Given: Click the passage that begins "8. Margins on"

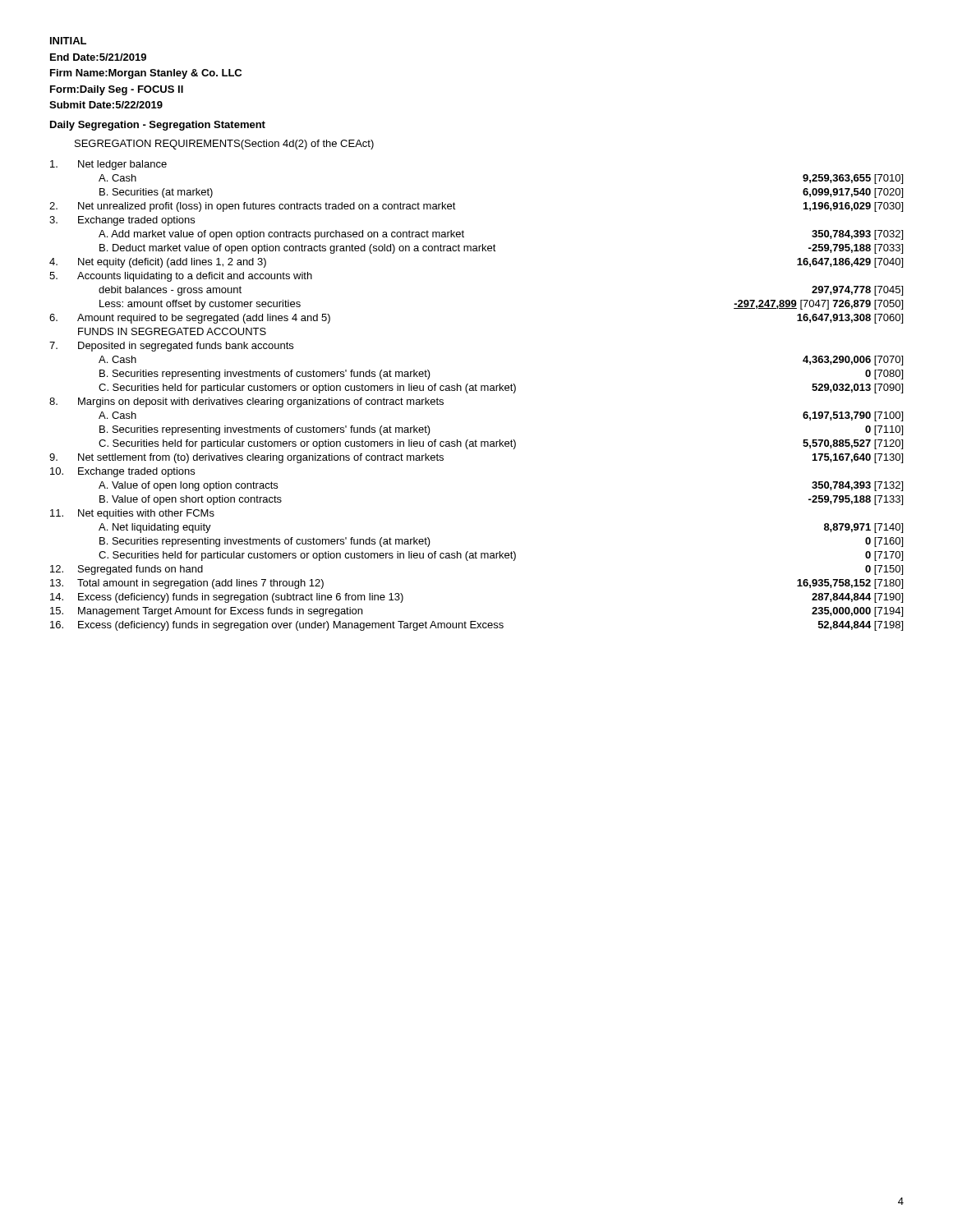Looking at the screenshot, I should (x=246, y=402).
